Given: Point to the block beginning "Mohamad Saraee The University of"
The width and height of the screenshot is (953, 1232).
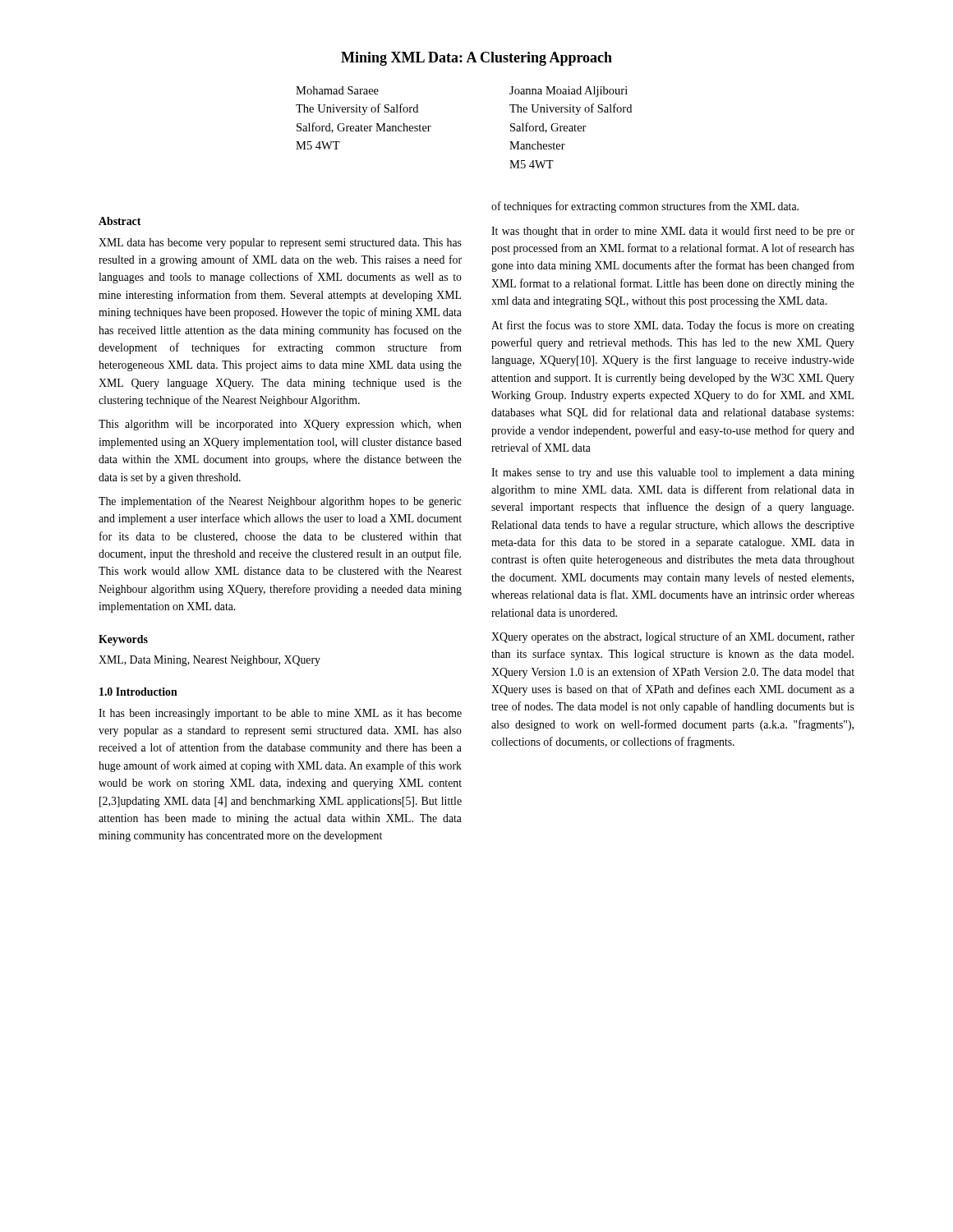Looking at the screenshot, I should point(363,118).
